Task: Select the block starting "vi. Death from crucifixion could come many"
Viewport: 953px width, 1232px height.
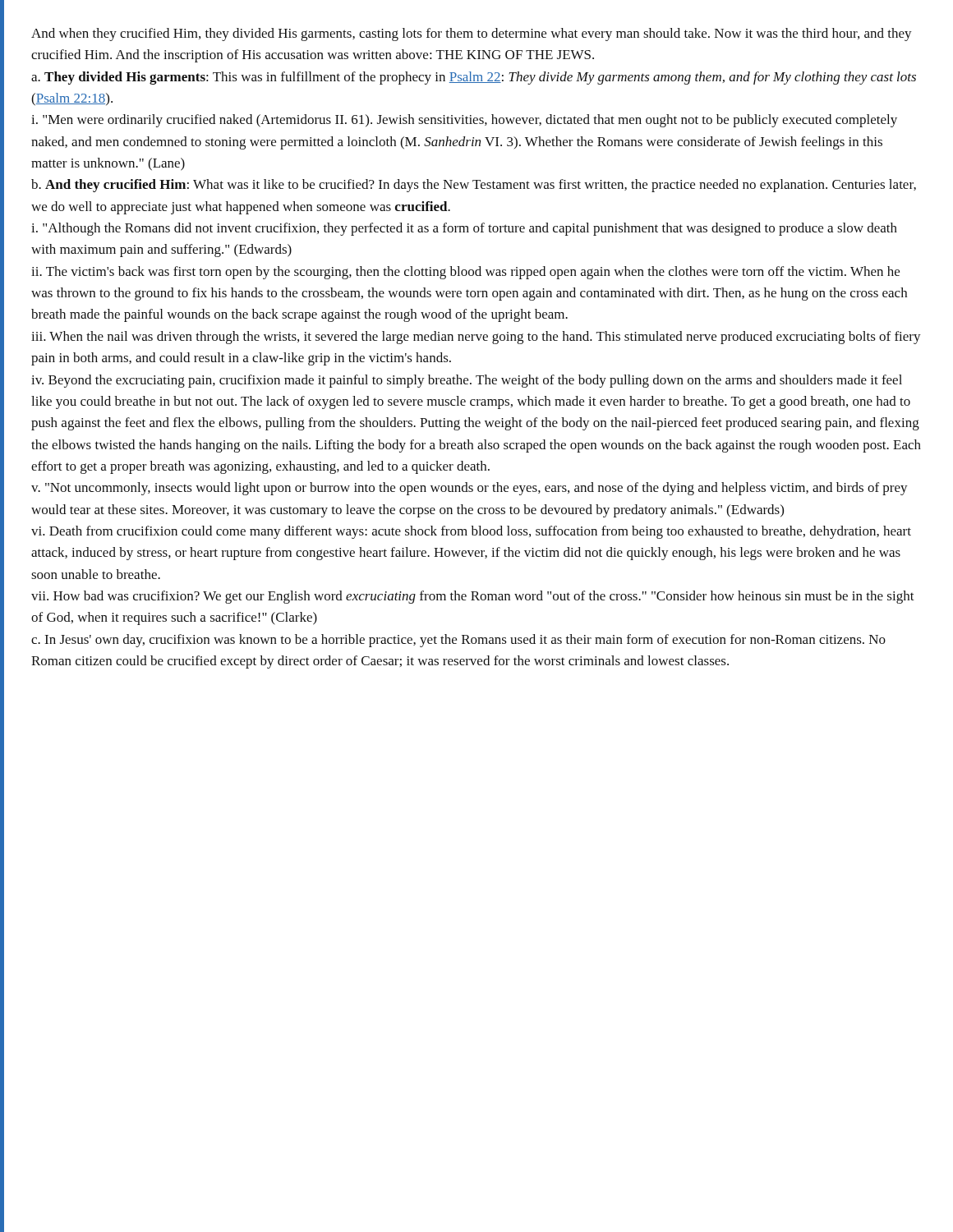Action: point(471,553)
